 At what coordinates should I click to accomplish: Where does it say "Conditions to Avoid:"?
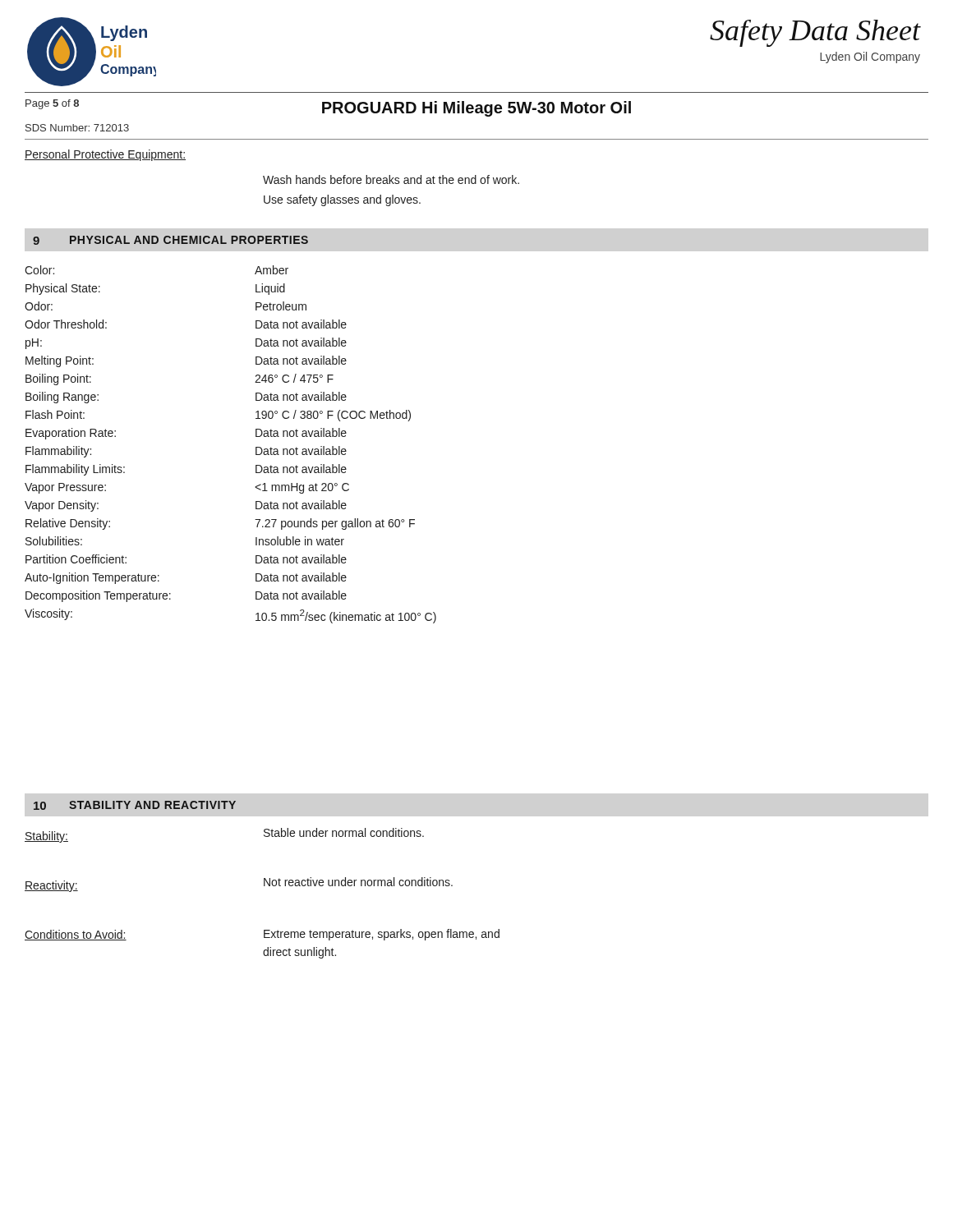pyautogui.click(x=75, y=935)
